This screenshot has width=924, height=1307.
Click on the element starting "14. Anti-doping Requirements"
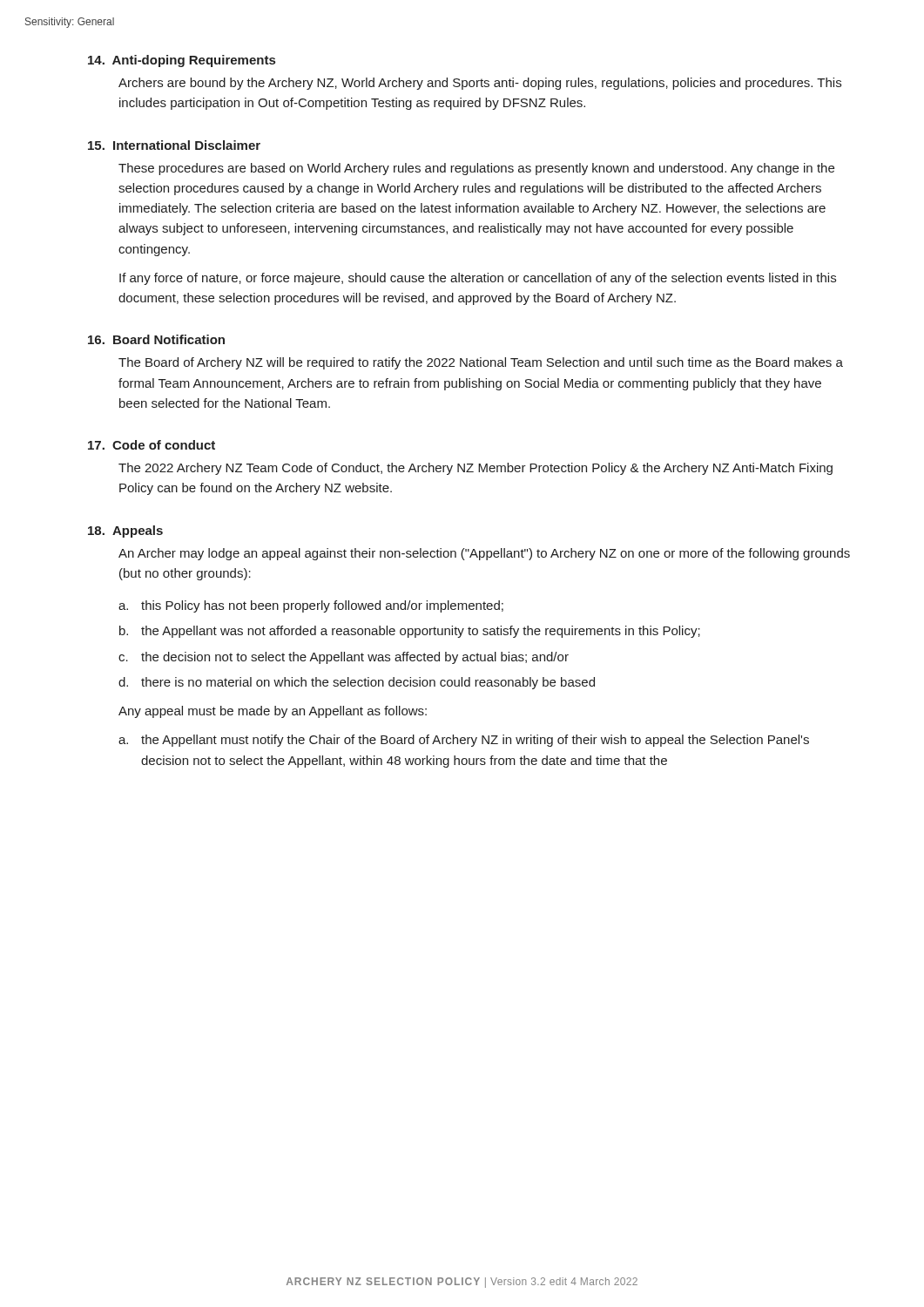point(182,60)
